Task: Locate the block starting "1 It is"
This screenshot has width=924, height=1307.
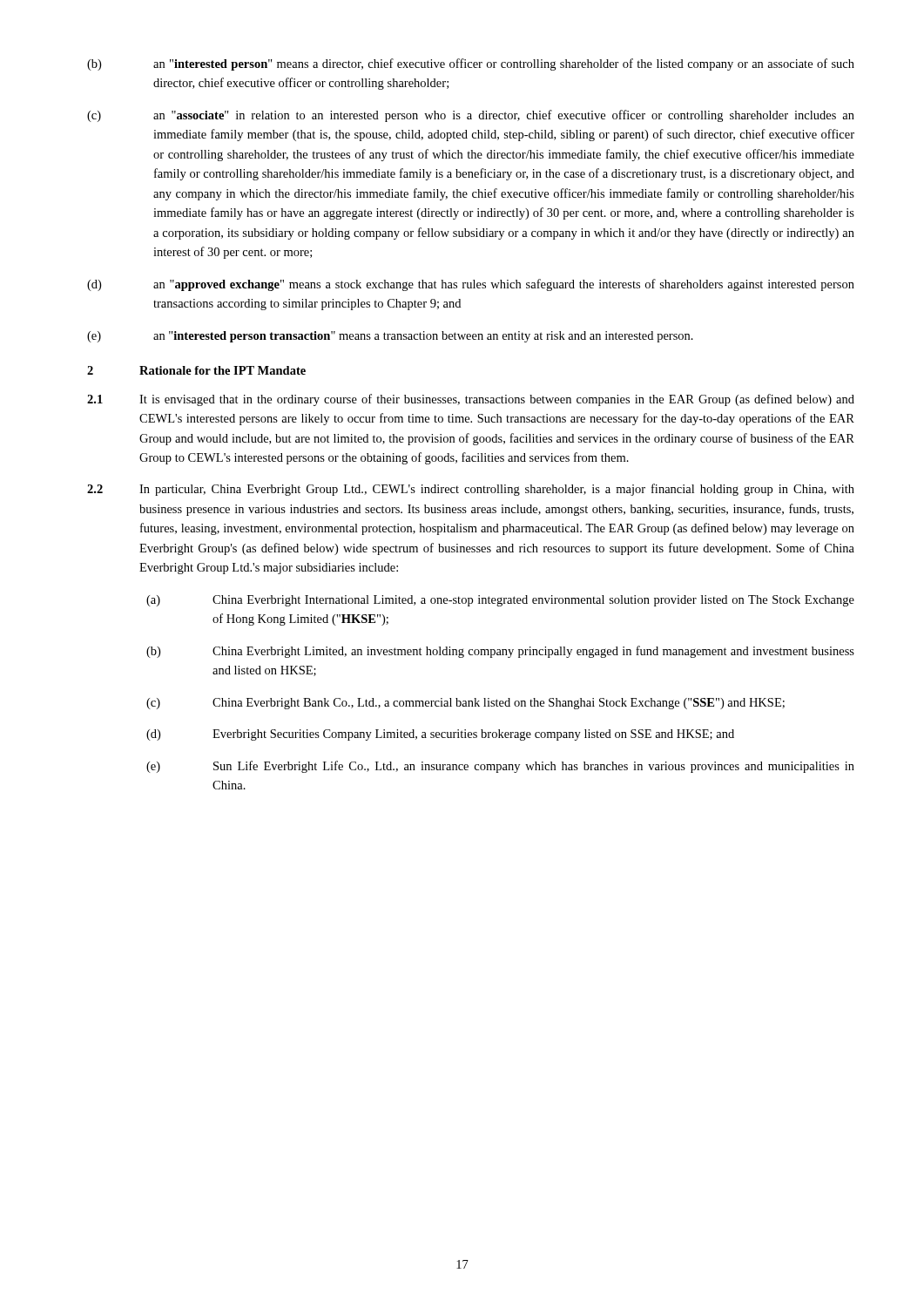Action: (471, 428)
